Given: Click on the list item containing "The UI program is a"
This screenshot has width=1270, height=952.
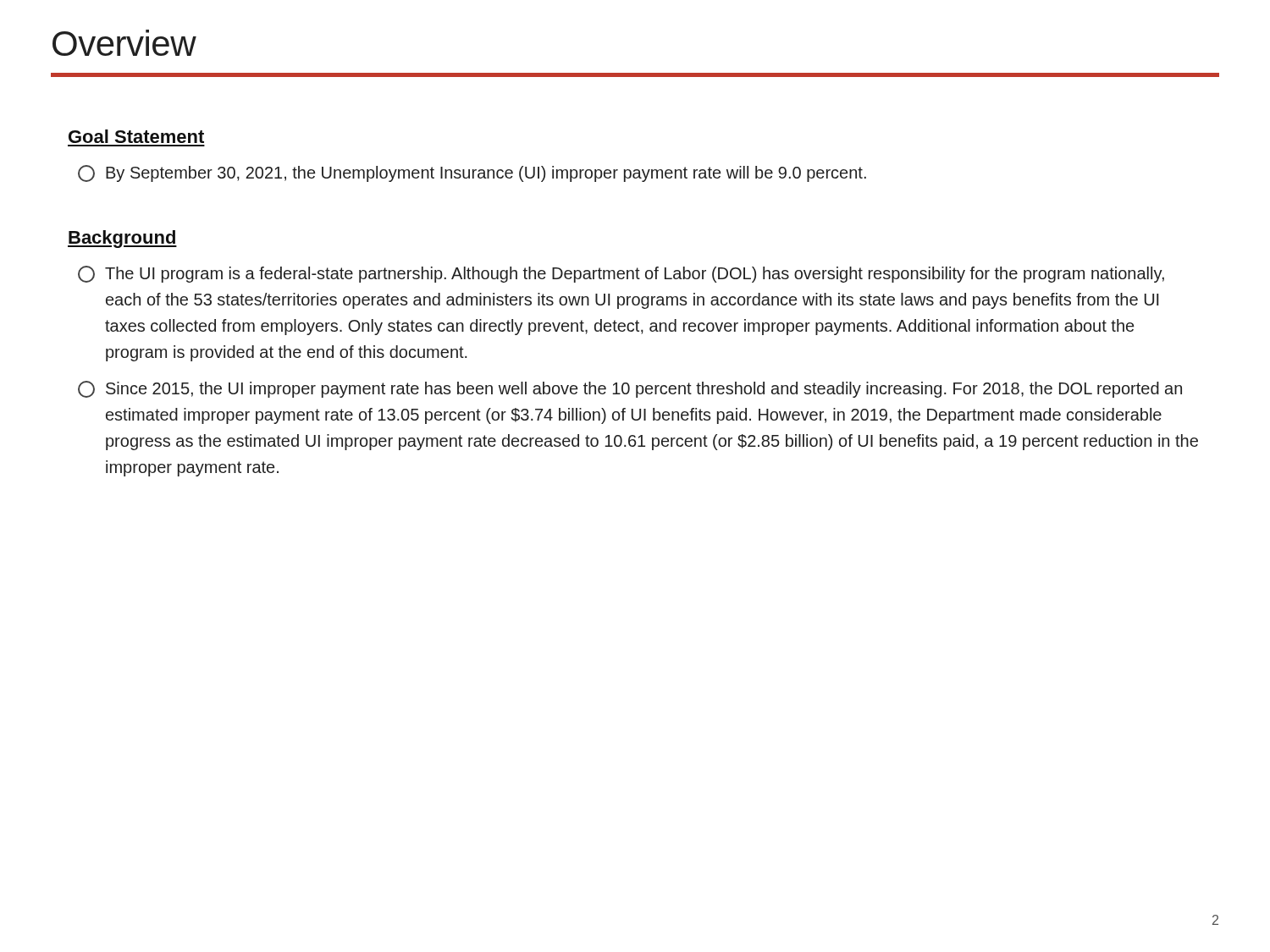Looking at the screenshot, I should (x=635, y=313).
